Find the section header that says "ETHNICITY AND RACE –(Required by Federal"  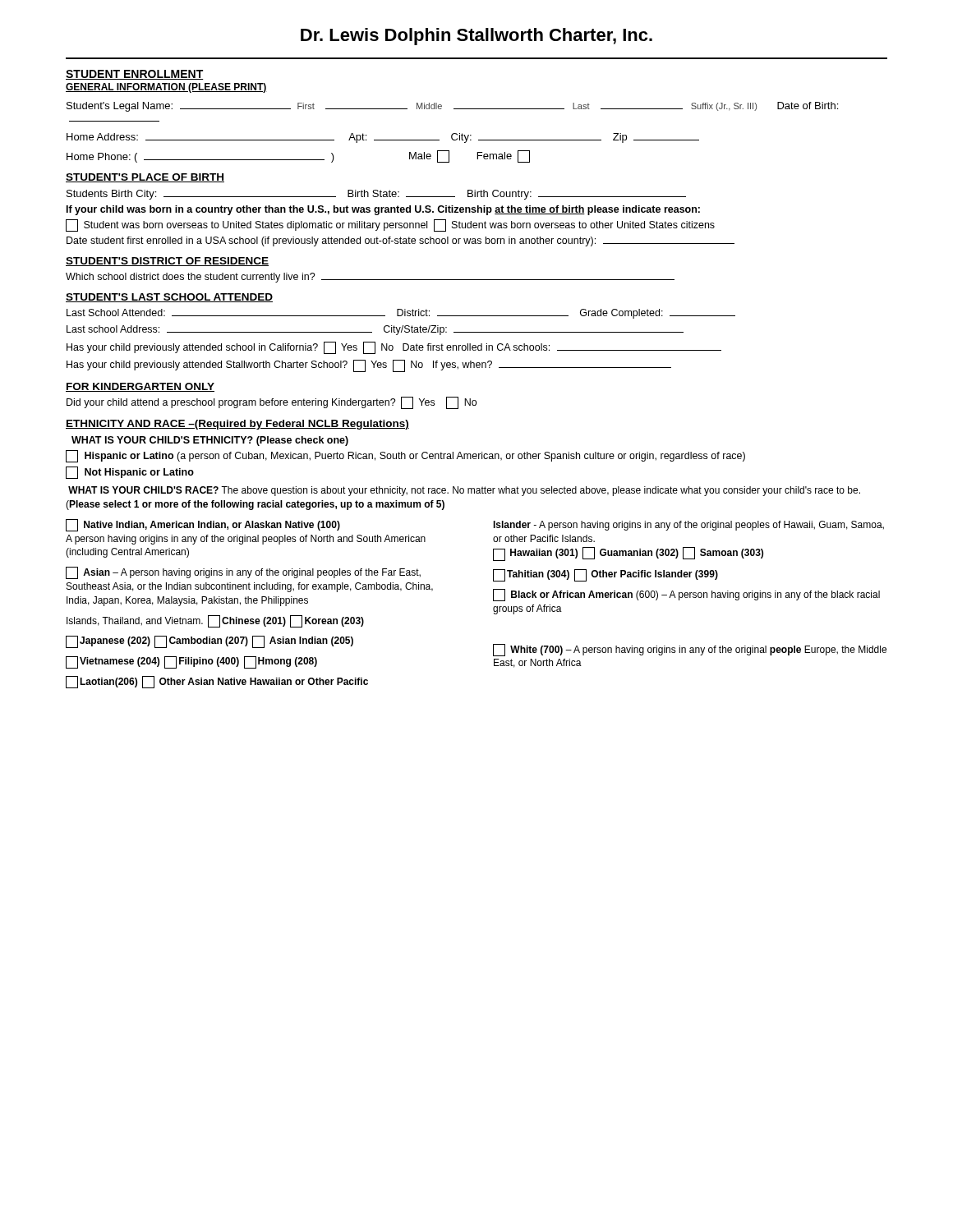237,423
